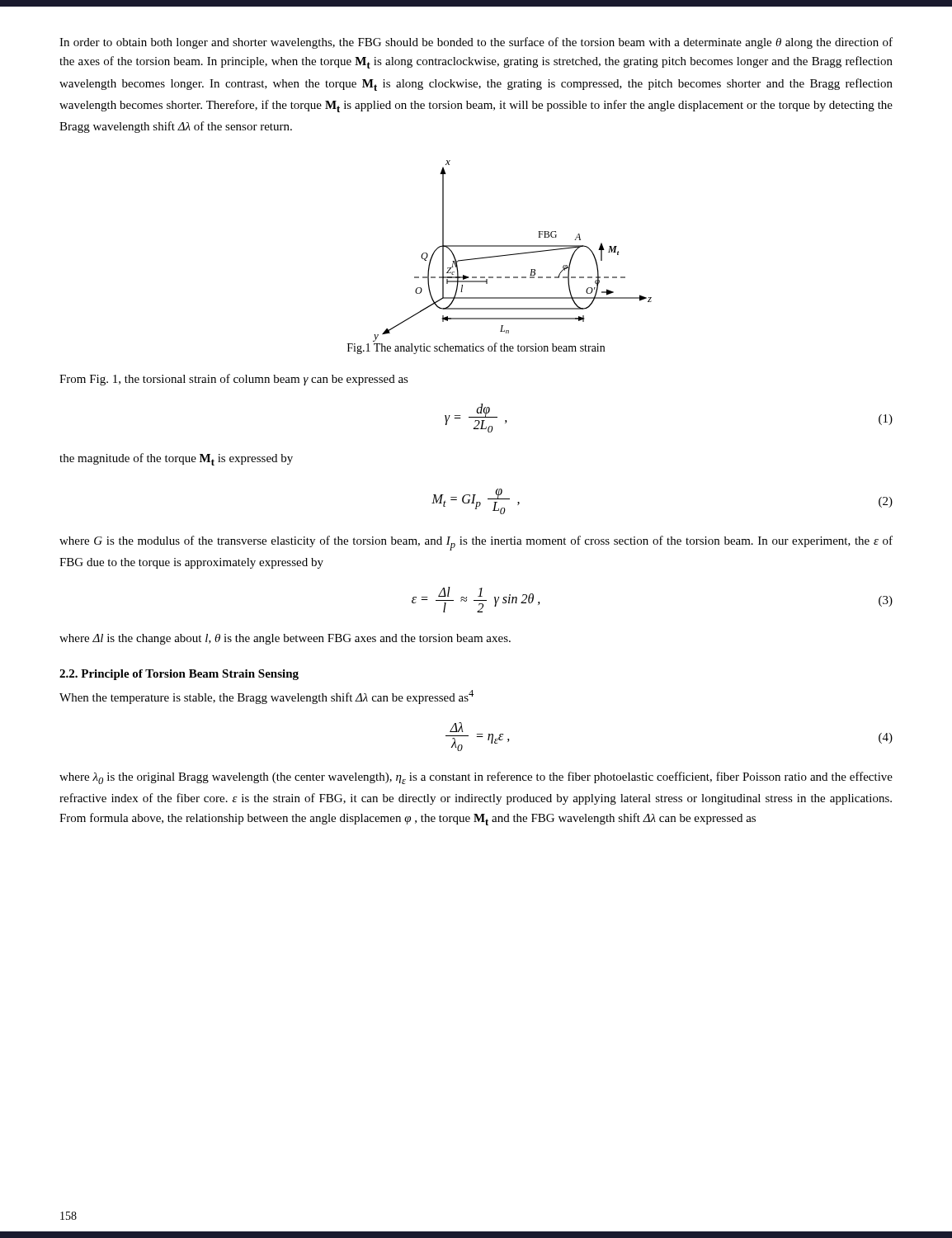Find the block starting "2.2. Principle of Torsion"
Viewport: 952px width, 1238px height.
(x=179, y=673)
